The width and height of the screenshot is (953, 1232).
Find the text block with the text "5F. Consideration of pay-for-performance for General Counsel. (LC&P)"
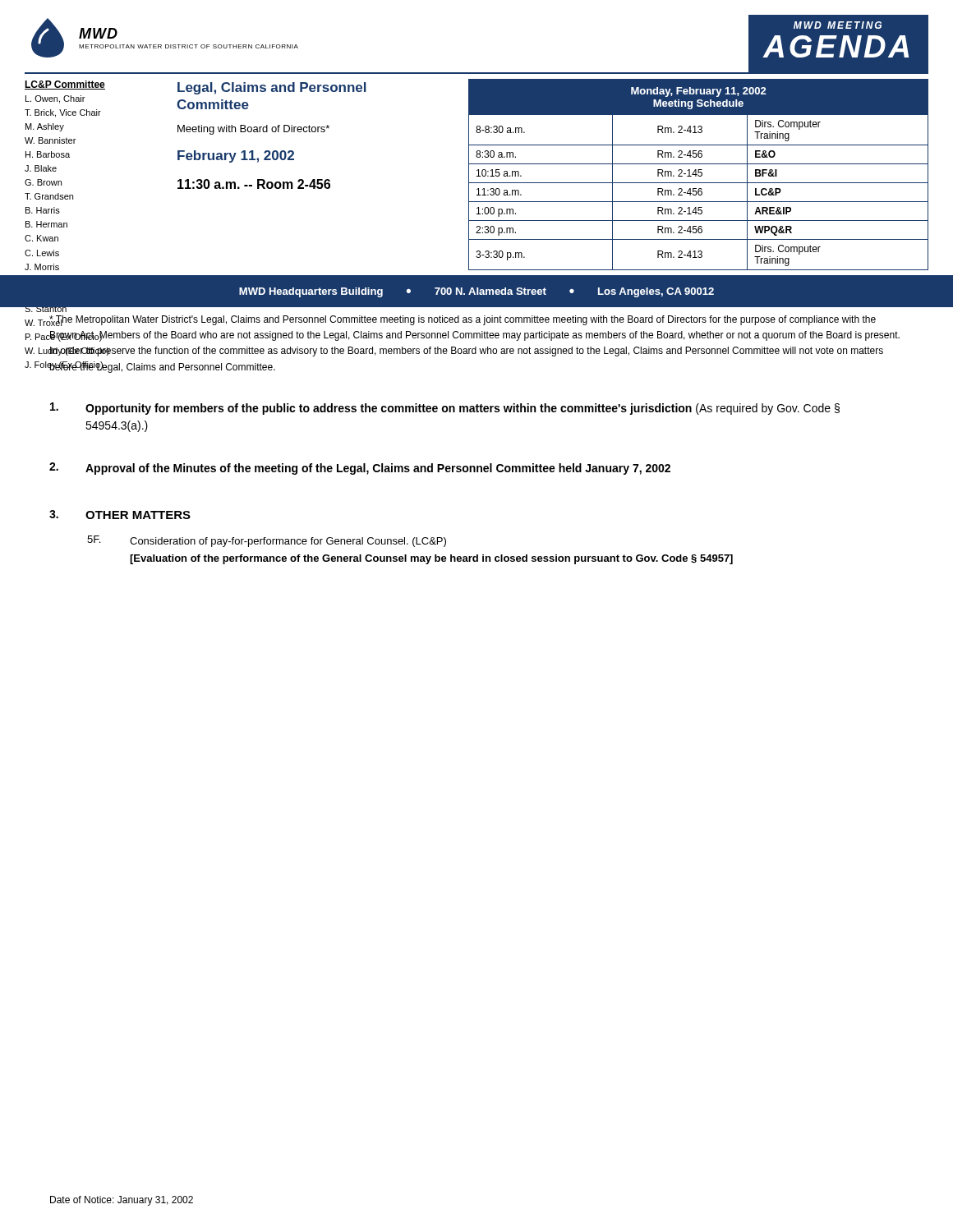pos(410,550)
